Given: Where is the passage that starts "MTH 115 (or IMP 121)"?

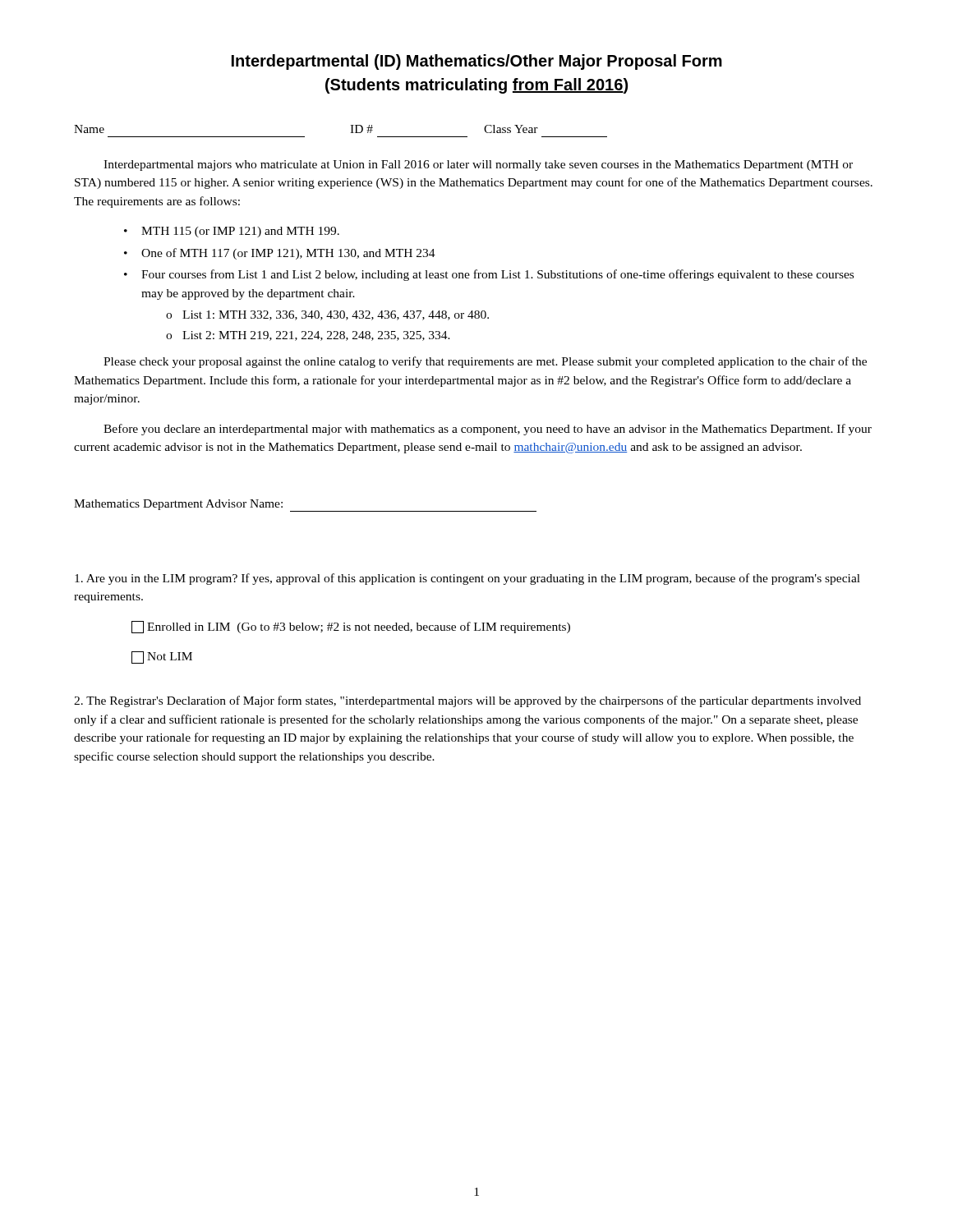Looking at the screenshot, I should [x=241, y=231].
